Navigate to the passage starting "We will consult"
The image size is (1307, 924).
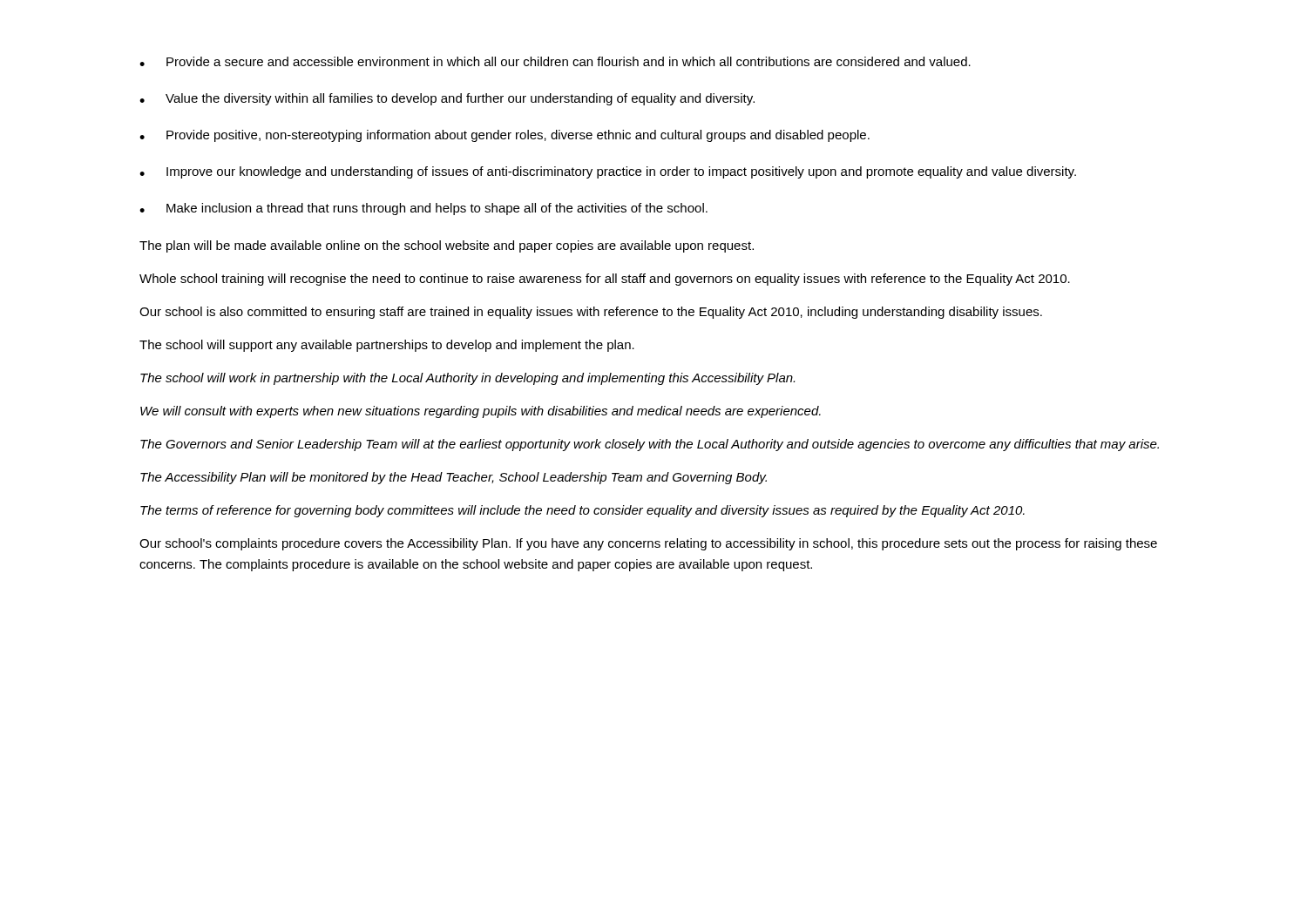pos(481,411)
